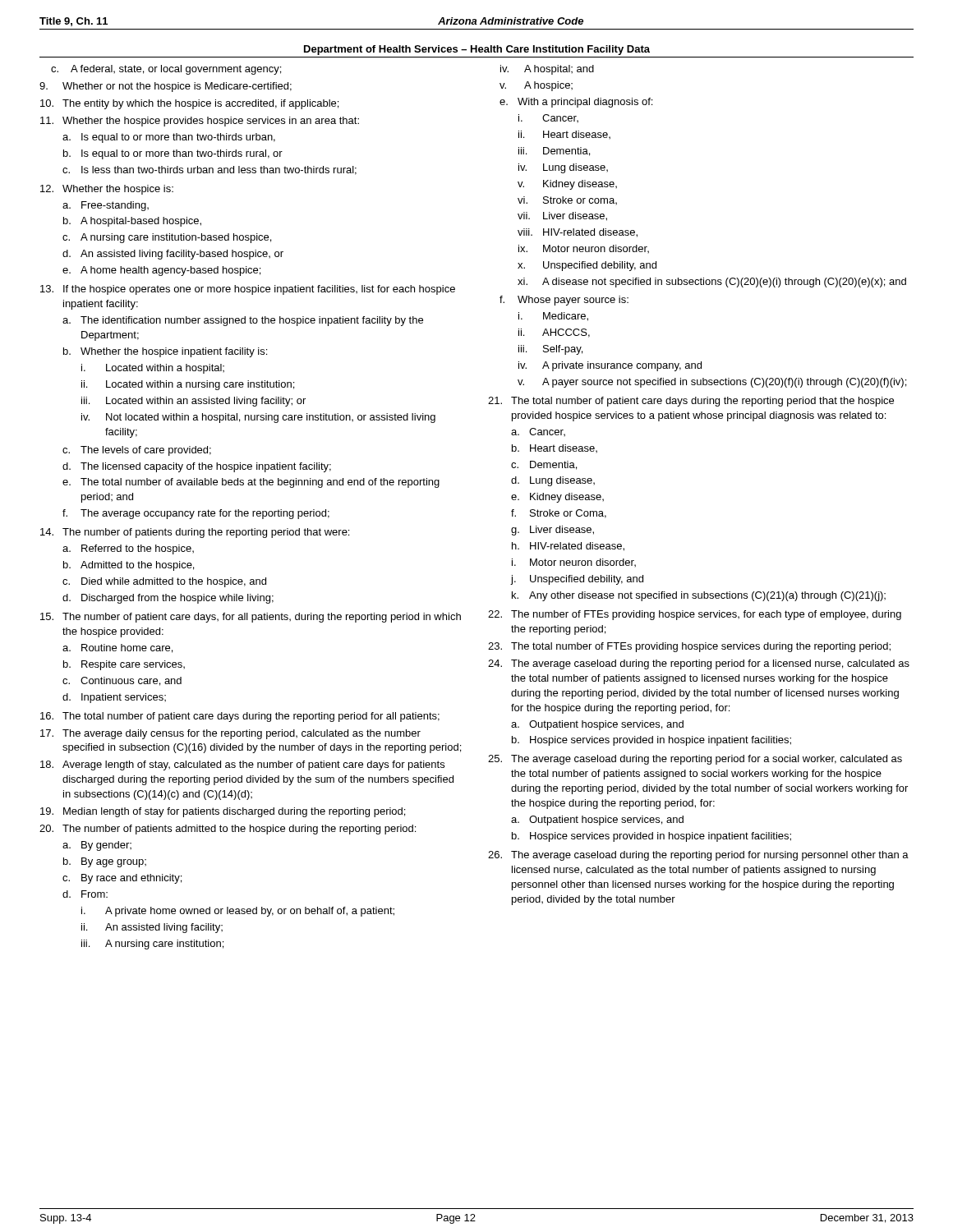Locate the block of text that opens with "23. The total number"
This screenshot has height=1232, width=953.
[x=701, y=646]
